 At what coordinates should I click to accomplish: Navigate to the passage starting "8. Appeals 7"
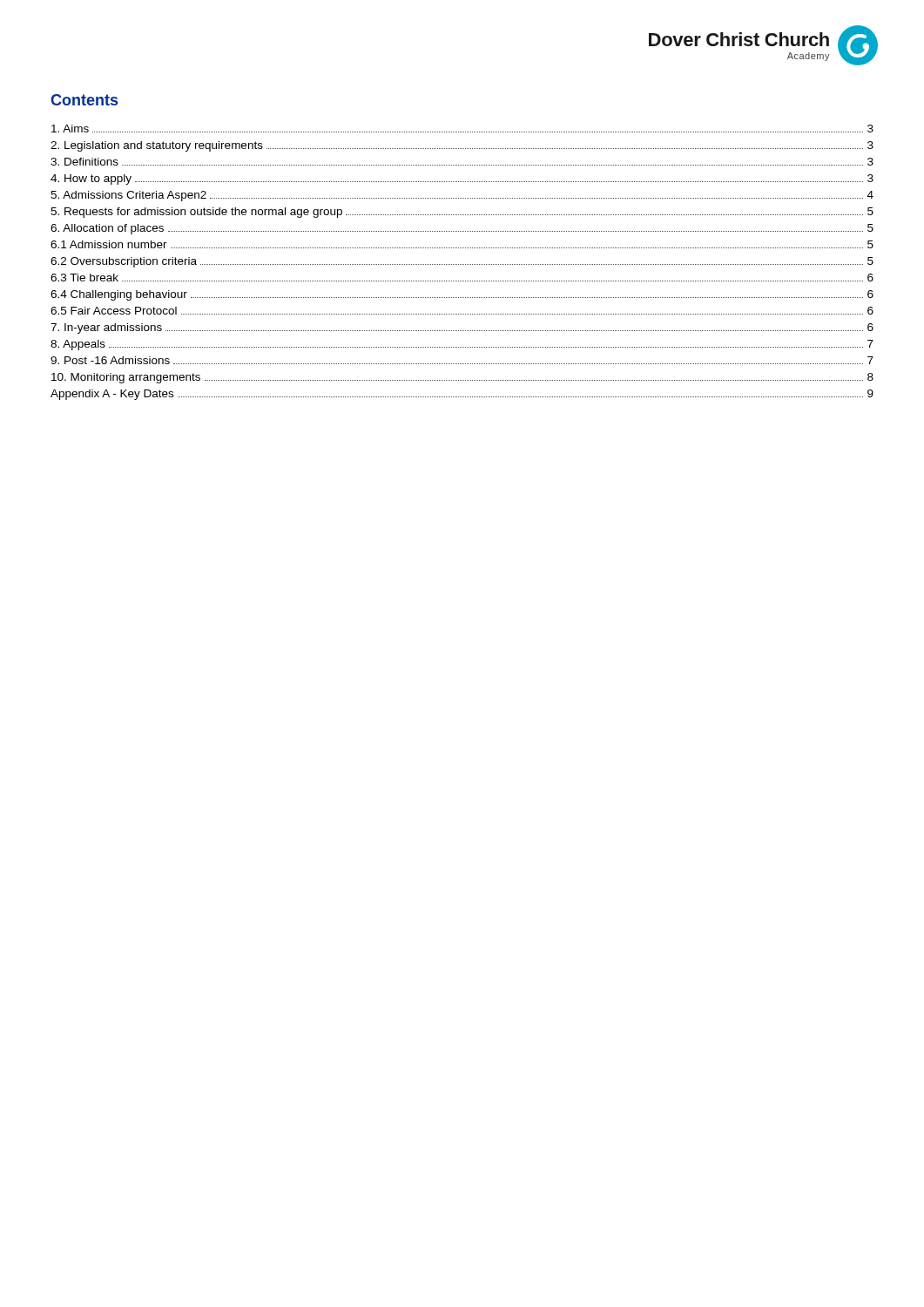(x=462, y=344)
